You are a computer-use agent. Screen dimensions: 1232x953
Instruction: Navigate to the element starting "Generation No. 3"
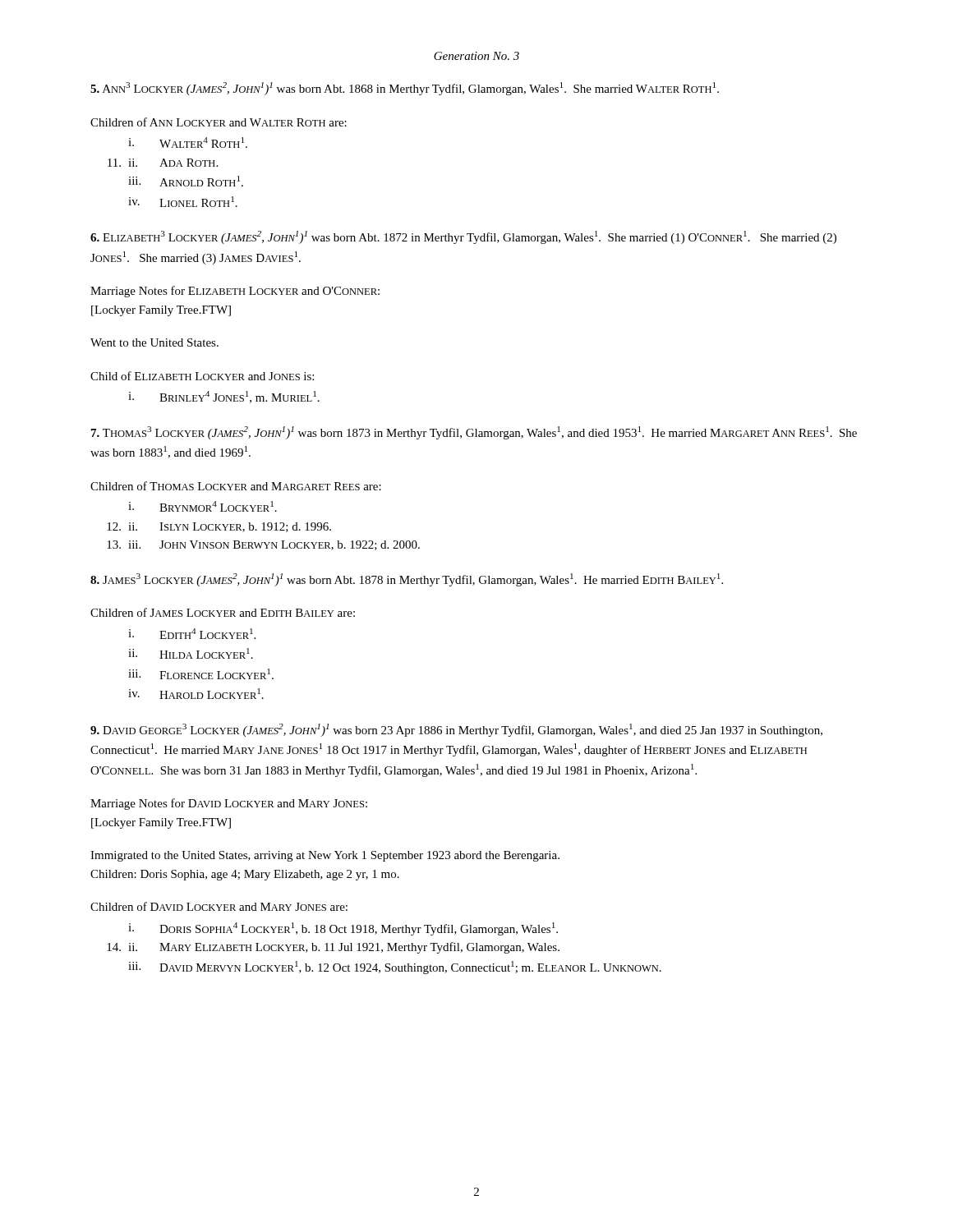coord(476,56)
